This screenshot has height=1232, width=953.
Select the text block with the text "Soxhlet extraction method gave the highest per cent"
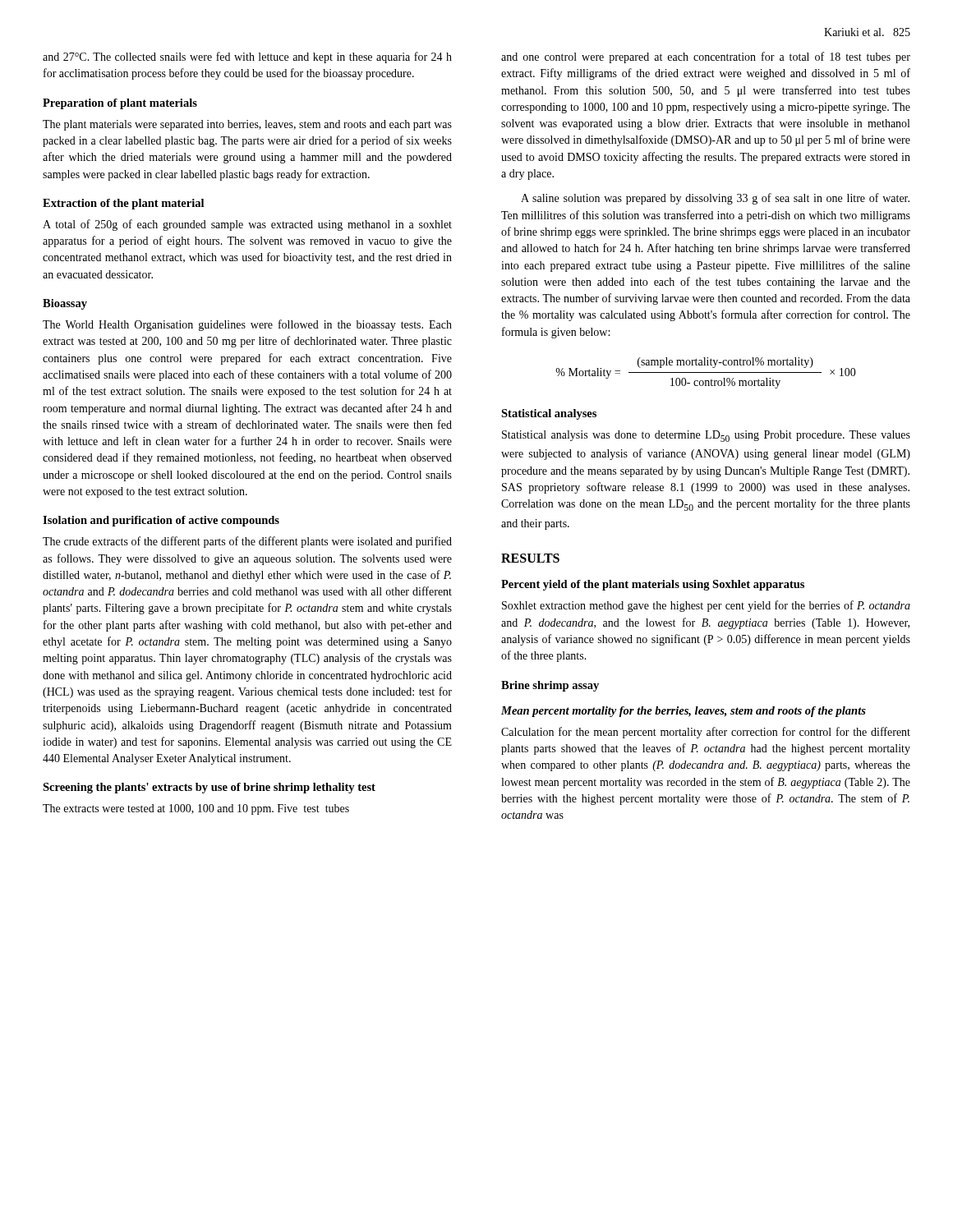[x=706, y=631]
